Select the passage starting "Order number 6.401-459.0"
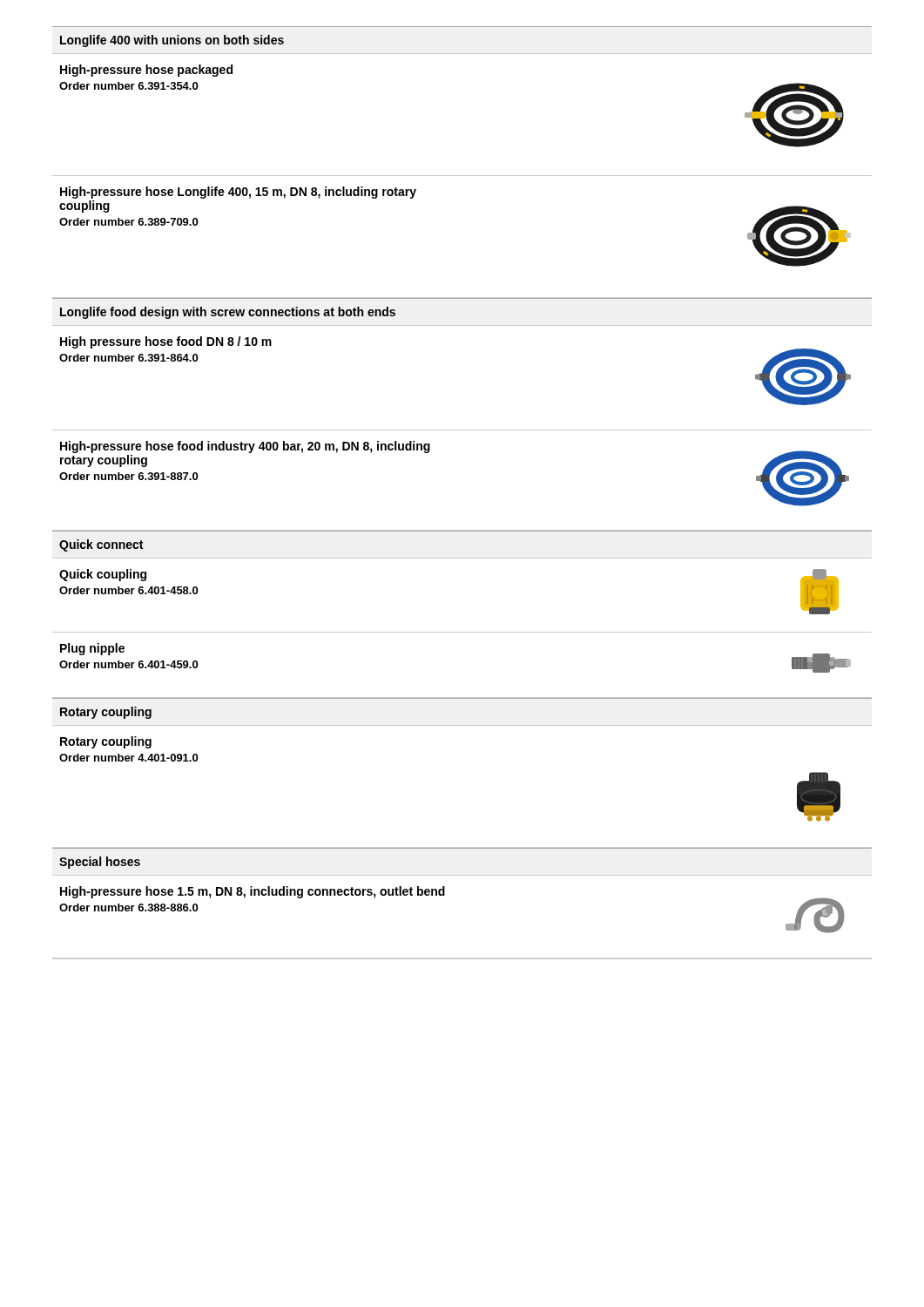The width and height of the screenshot is (924, 1307). coord(129,664)
